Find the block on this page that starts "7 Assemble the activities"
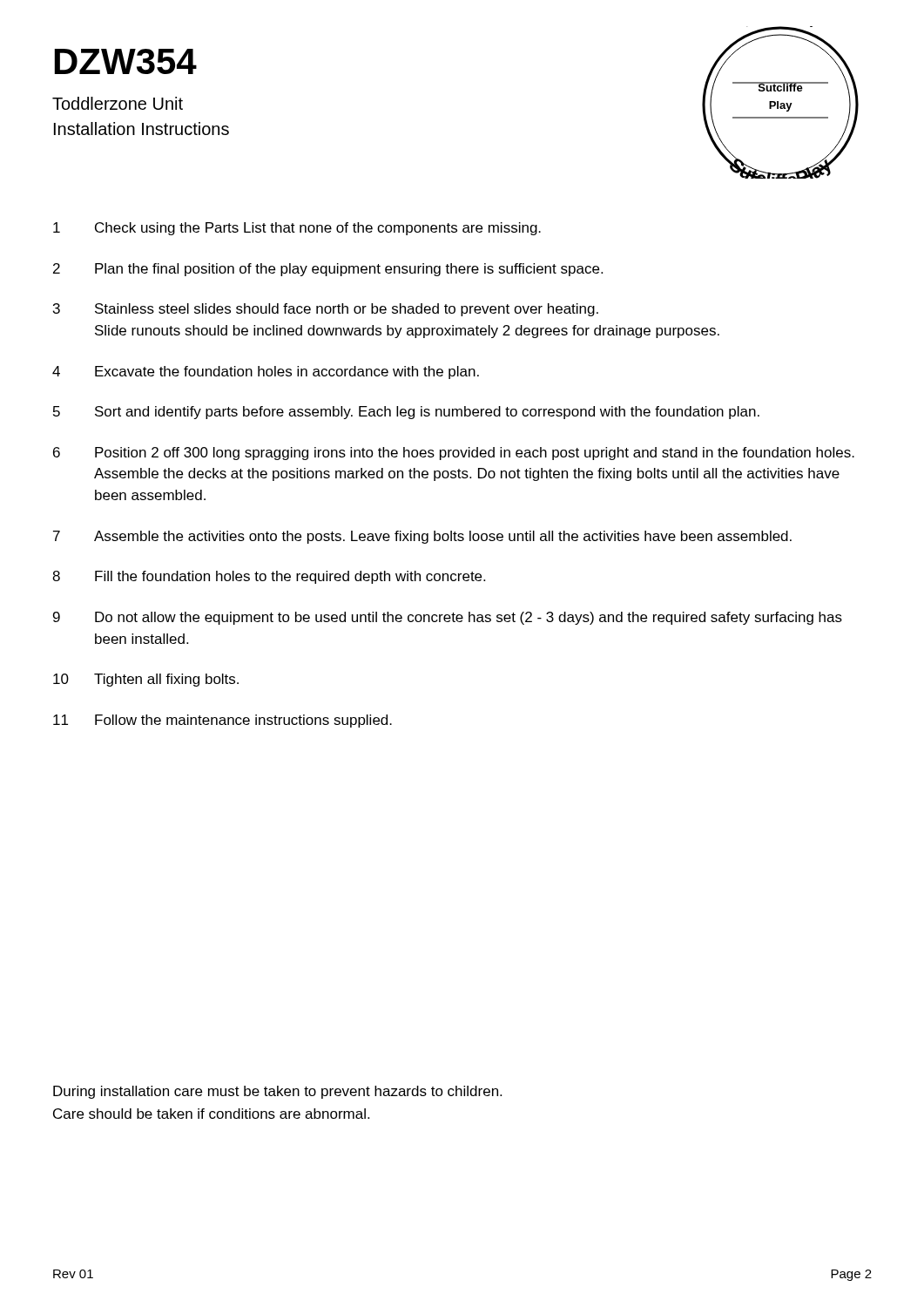The height and width of the screenshot is (1307, 924). [x=462, y=537]
